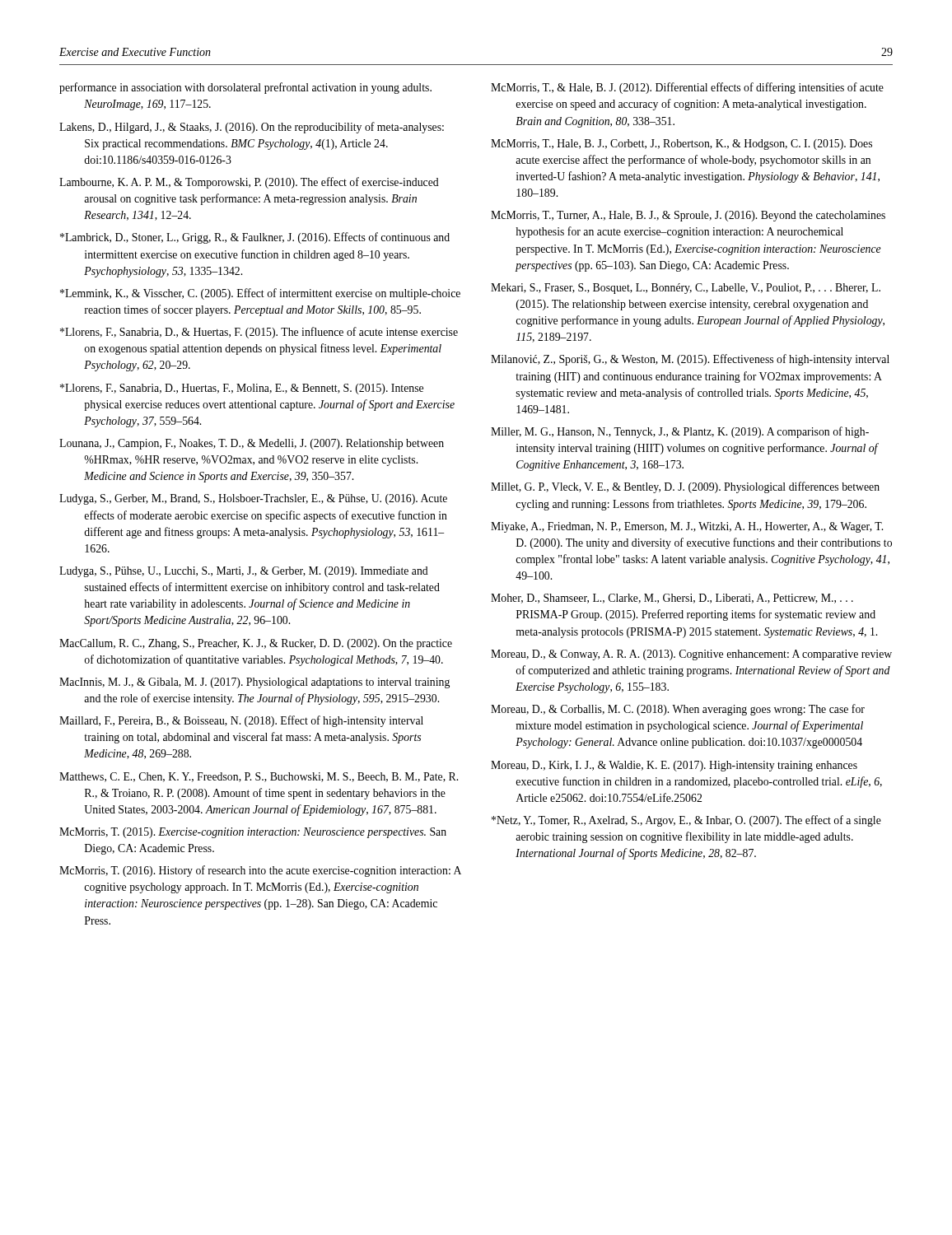Select the list item that says "*Netz, Y., Tomer, R., Axelrad, S.,"
The height and width of the screenshot is (1235, 952).
pos(686,837)
